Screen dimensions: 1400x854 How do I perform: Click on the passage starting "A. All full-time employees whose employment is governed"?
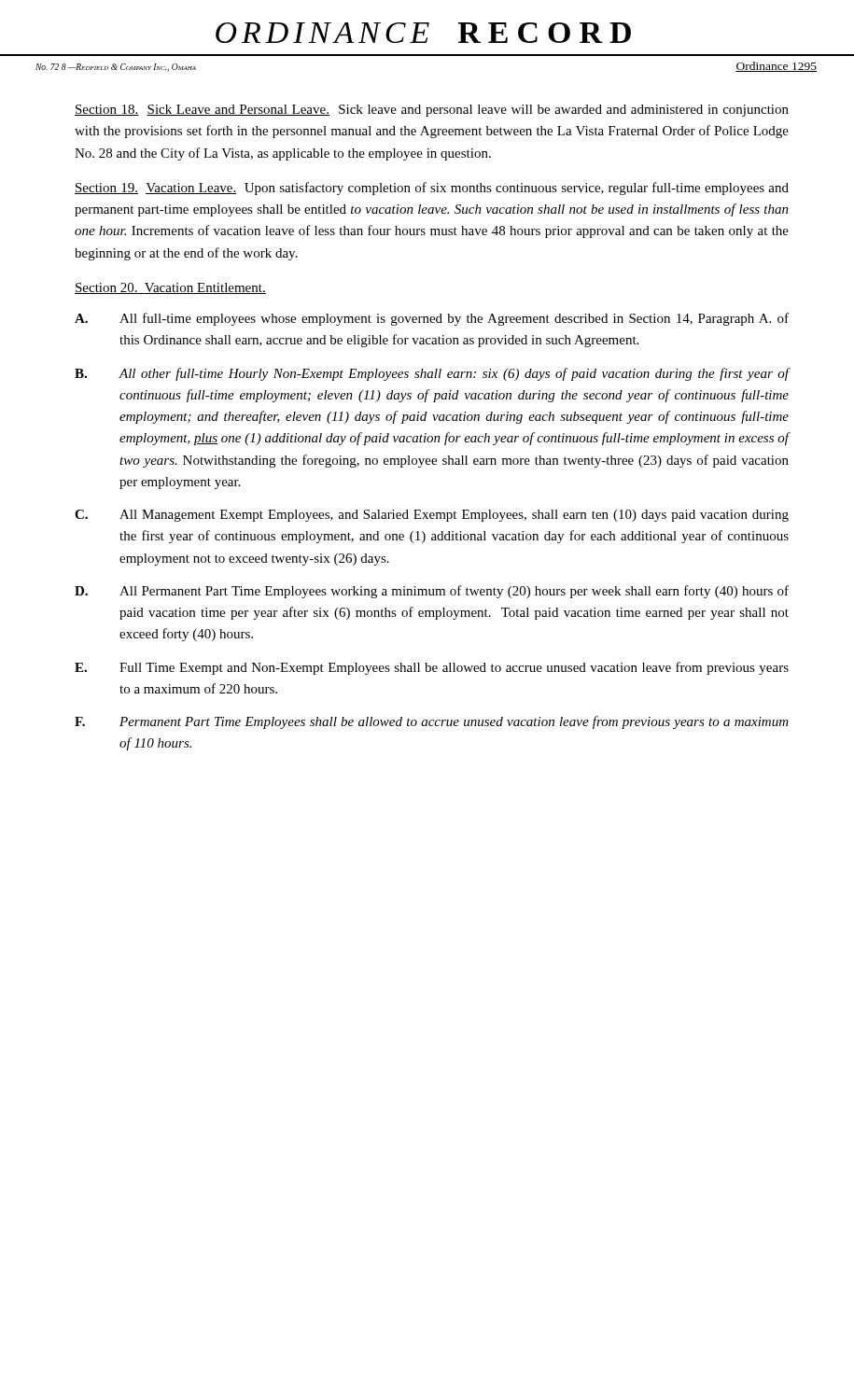point(432,330)
